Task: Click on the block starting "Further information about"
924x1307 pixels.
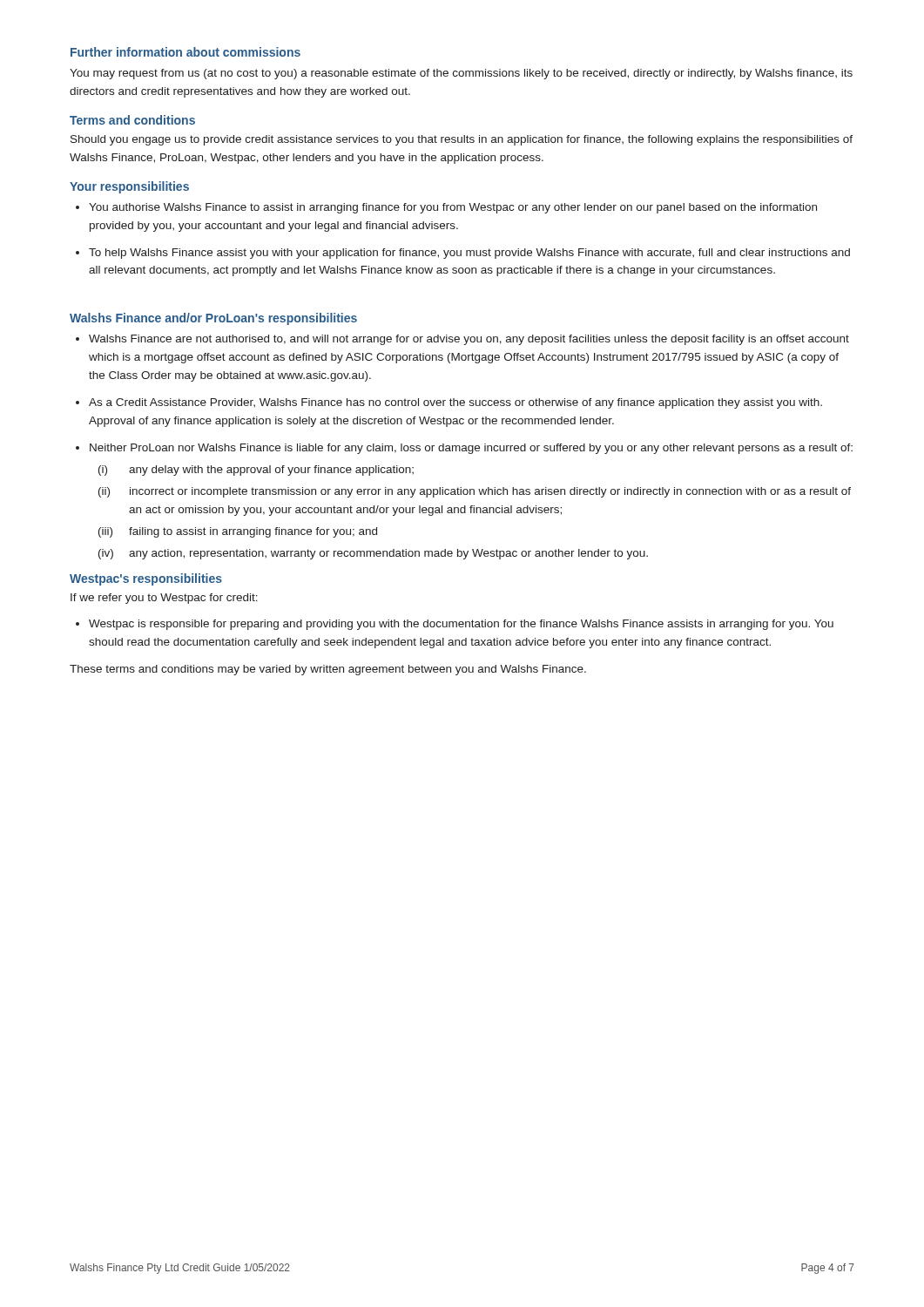Action: (185, 52)
